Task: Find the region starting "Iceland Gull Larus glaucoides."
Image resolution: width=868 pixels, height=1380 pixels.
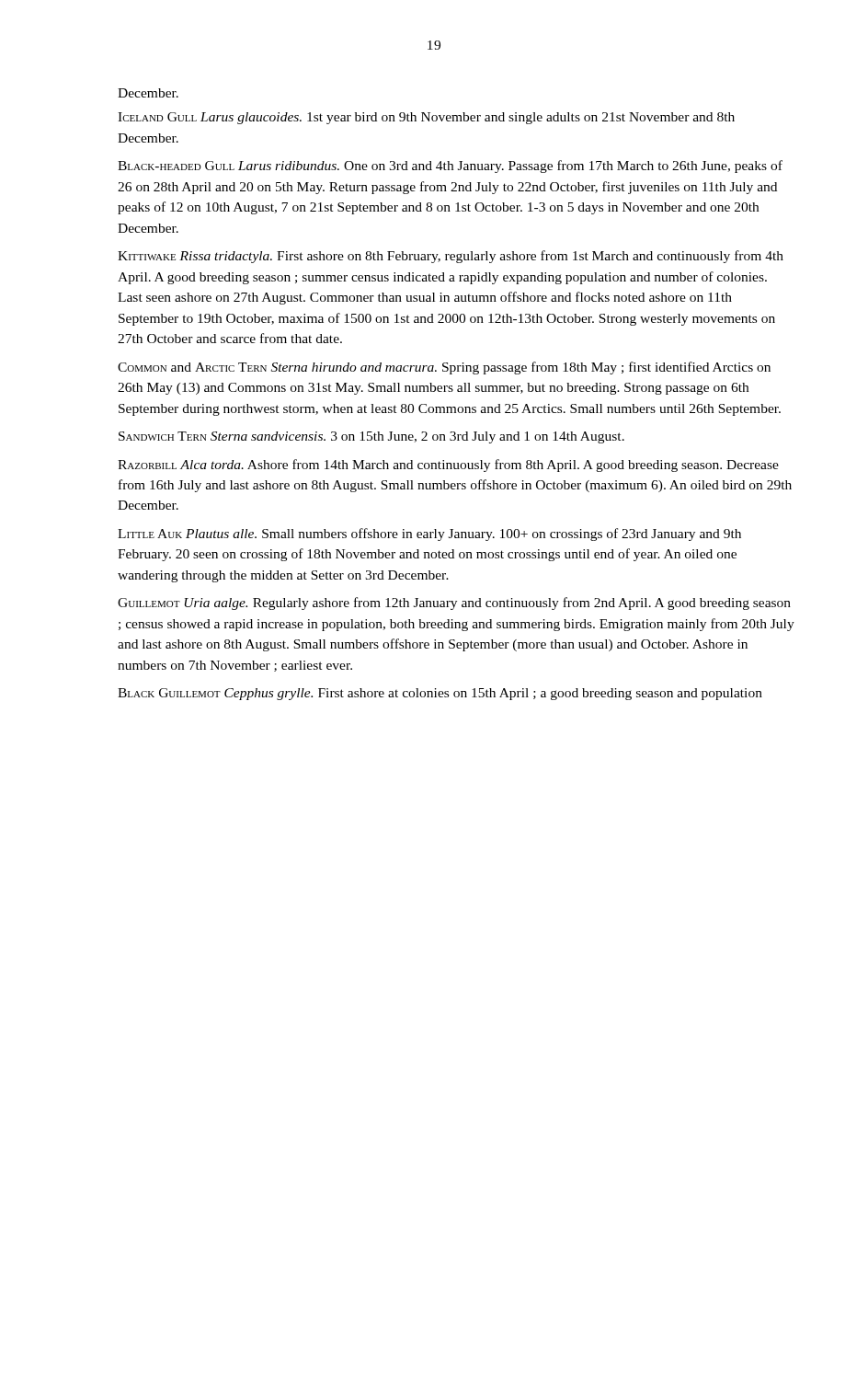Action: [456, 128]
